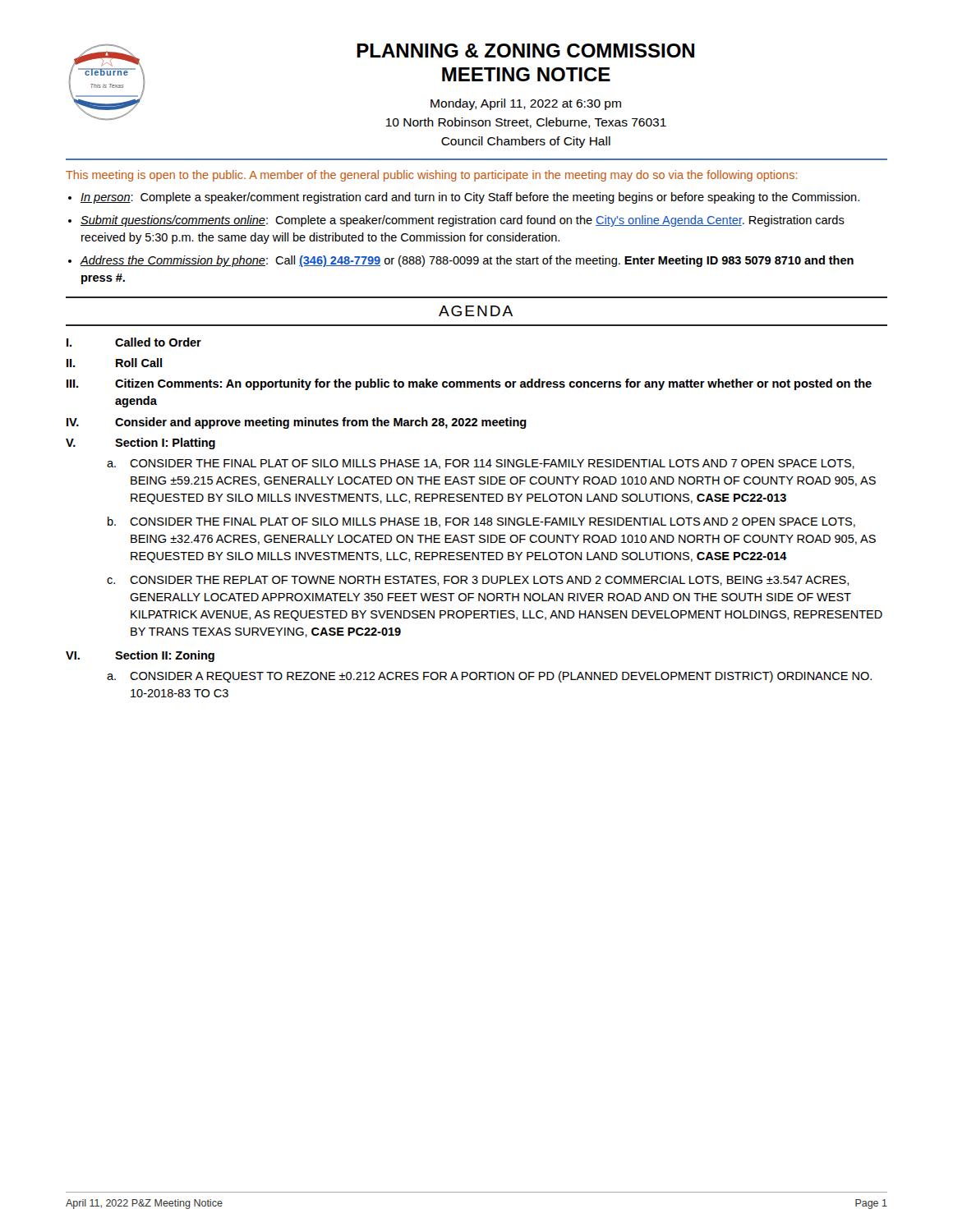Select the list item containing "III. Citizen Comments: An"

[x=476, y=393]
